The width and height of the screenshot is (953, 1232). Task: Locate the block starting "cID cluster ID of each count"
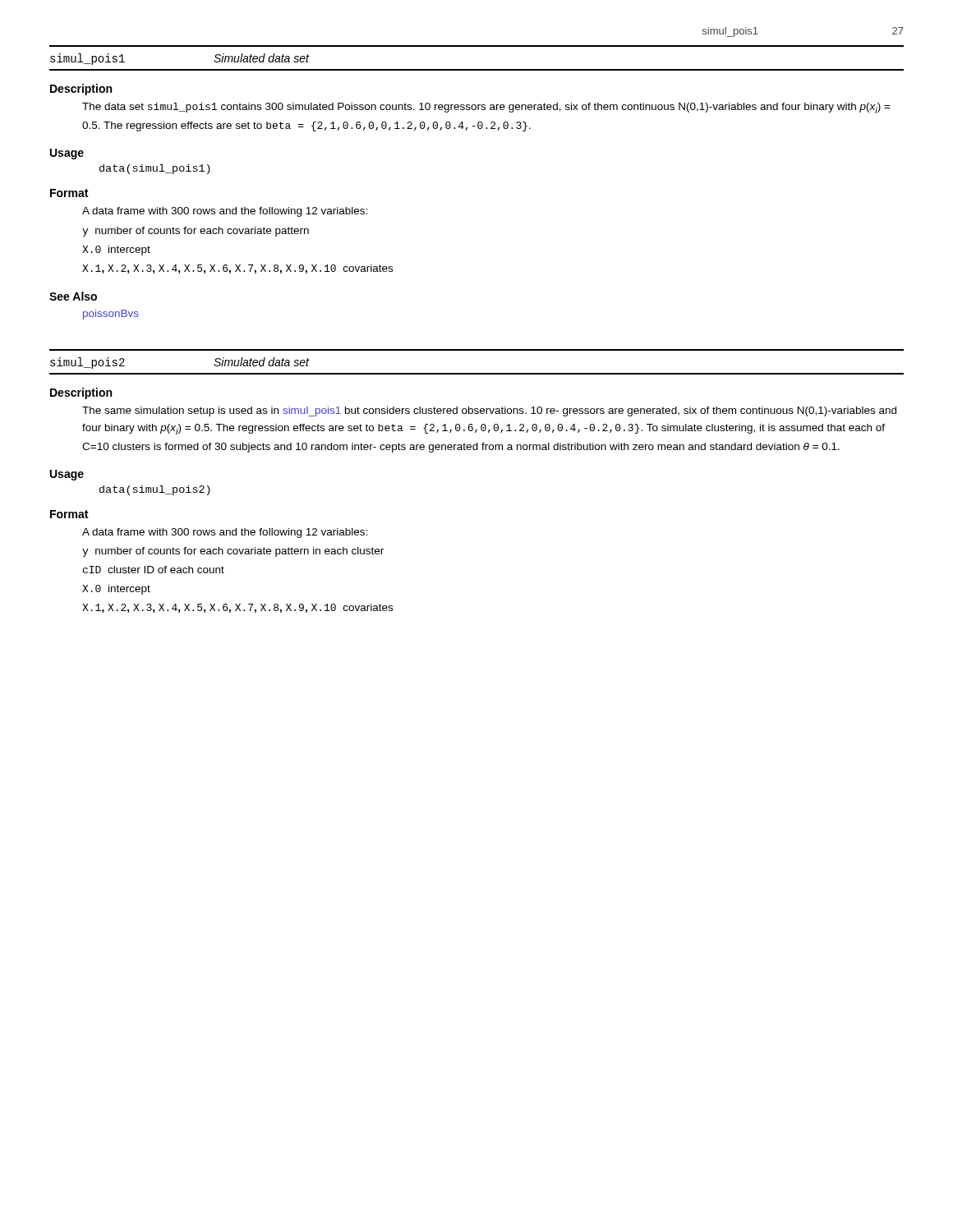click(x=153, y=570)
